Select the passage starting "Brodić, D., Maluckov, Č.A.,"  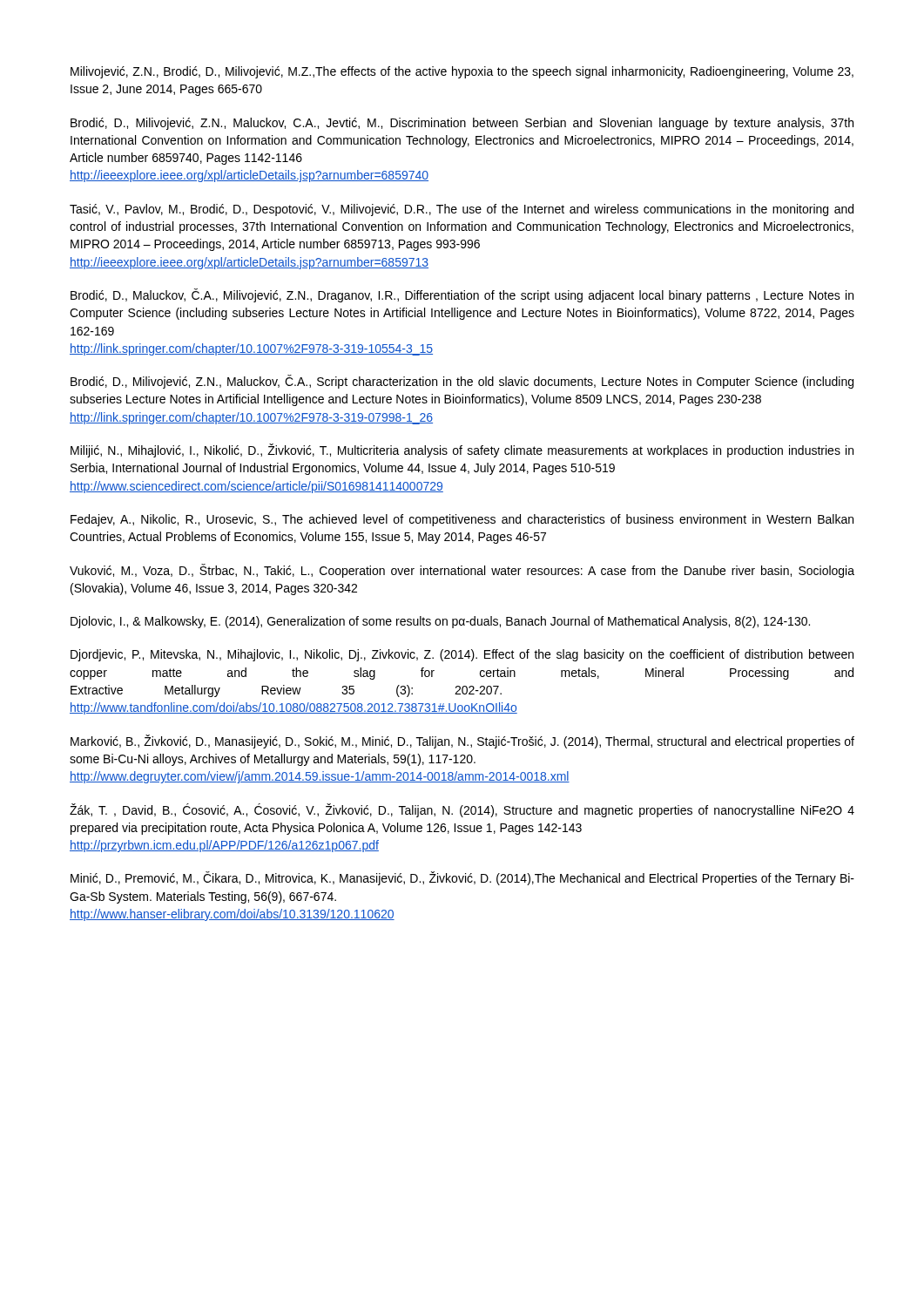pos(462,322)
